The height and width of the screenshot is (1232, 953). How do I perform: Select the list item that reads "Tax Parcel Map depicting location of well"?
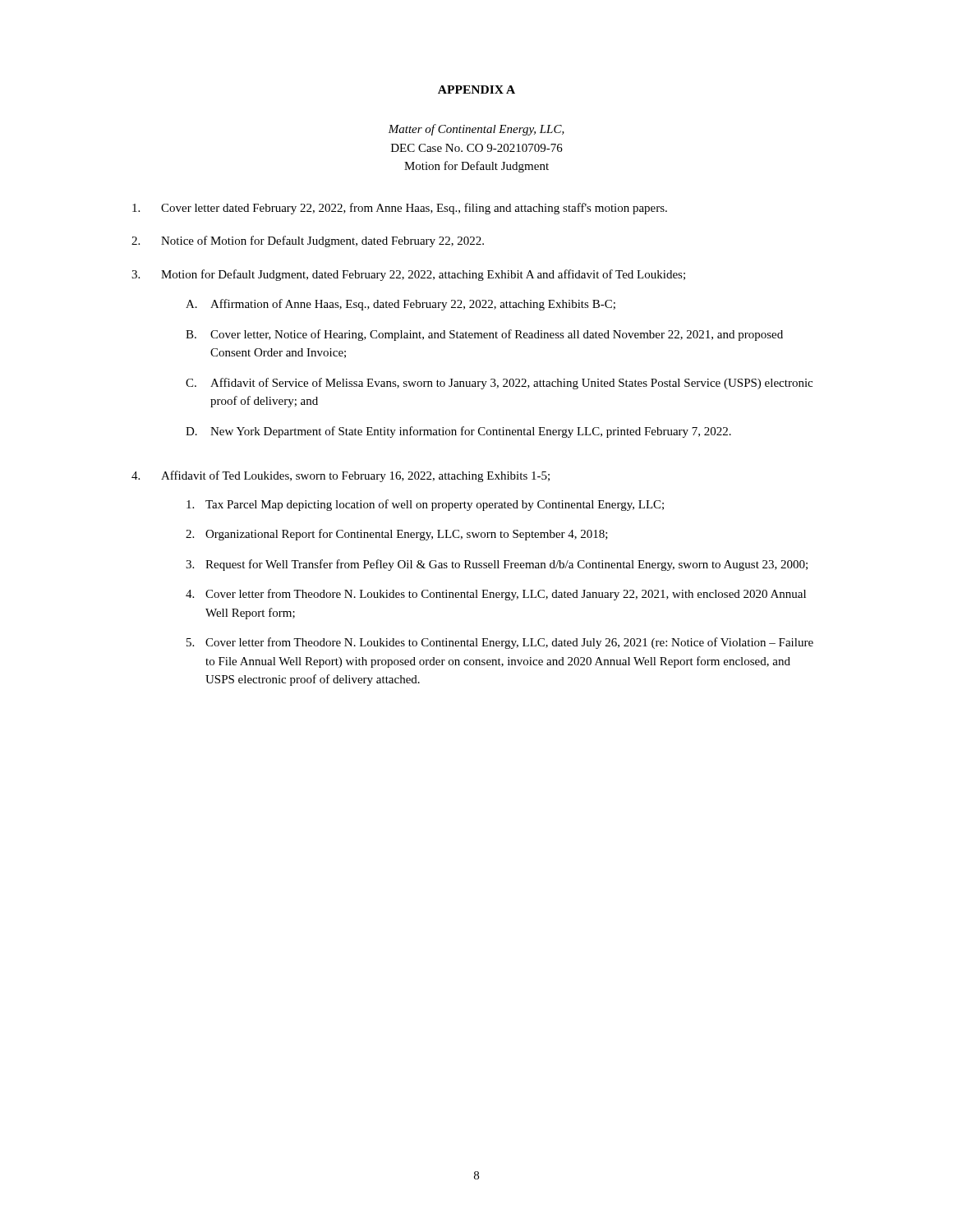coord(504,504)
